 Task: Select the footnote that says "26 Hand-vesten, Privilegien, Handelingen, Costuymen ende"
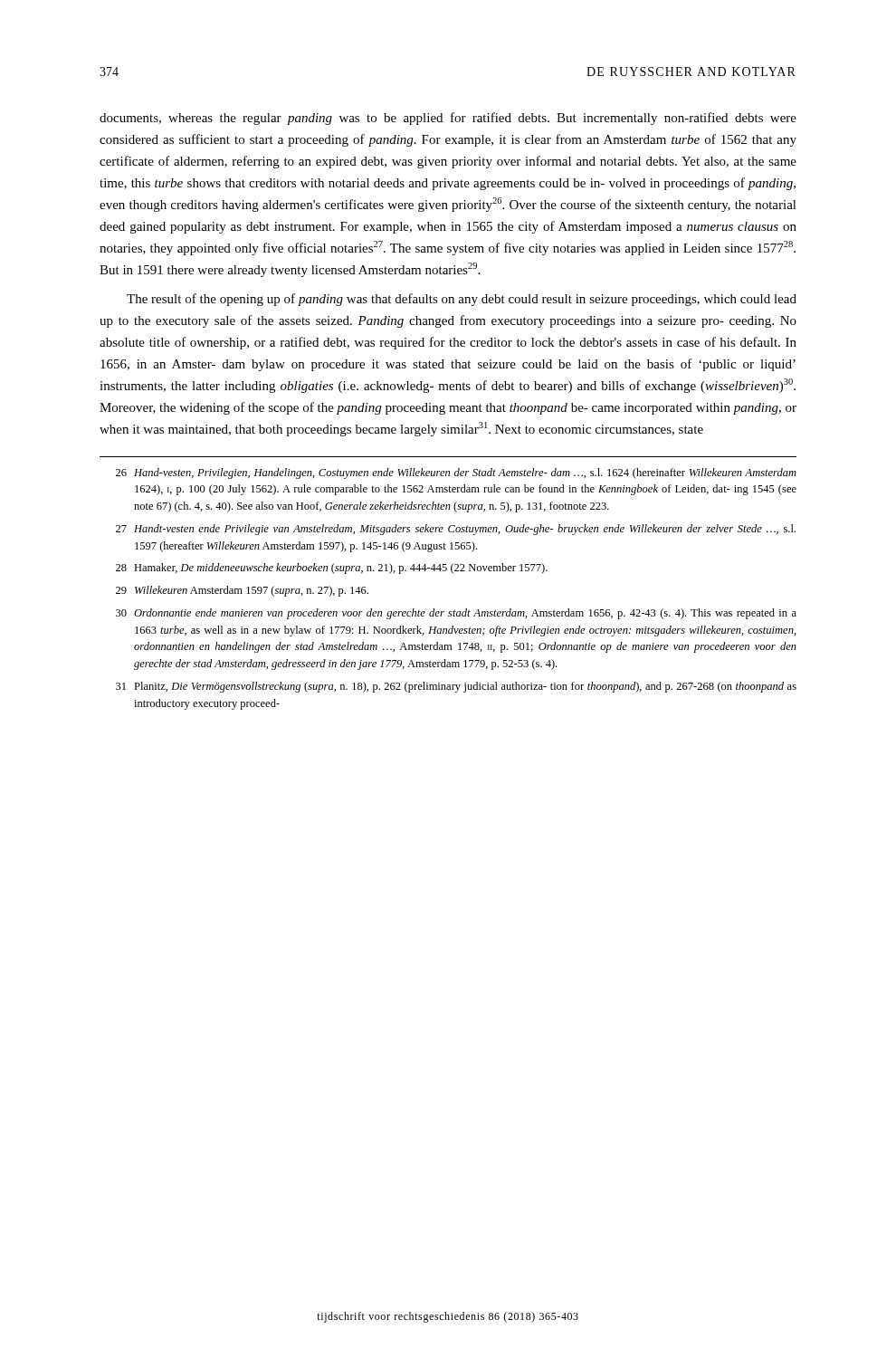pos(448,489)
